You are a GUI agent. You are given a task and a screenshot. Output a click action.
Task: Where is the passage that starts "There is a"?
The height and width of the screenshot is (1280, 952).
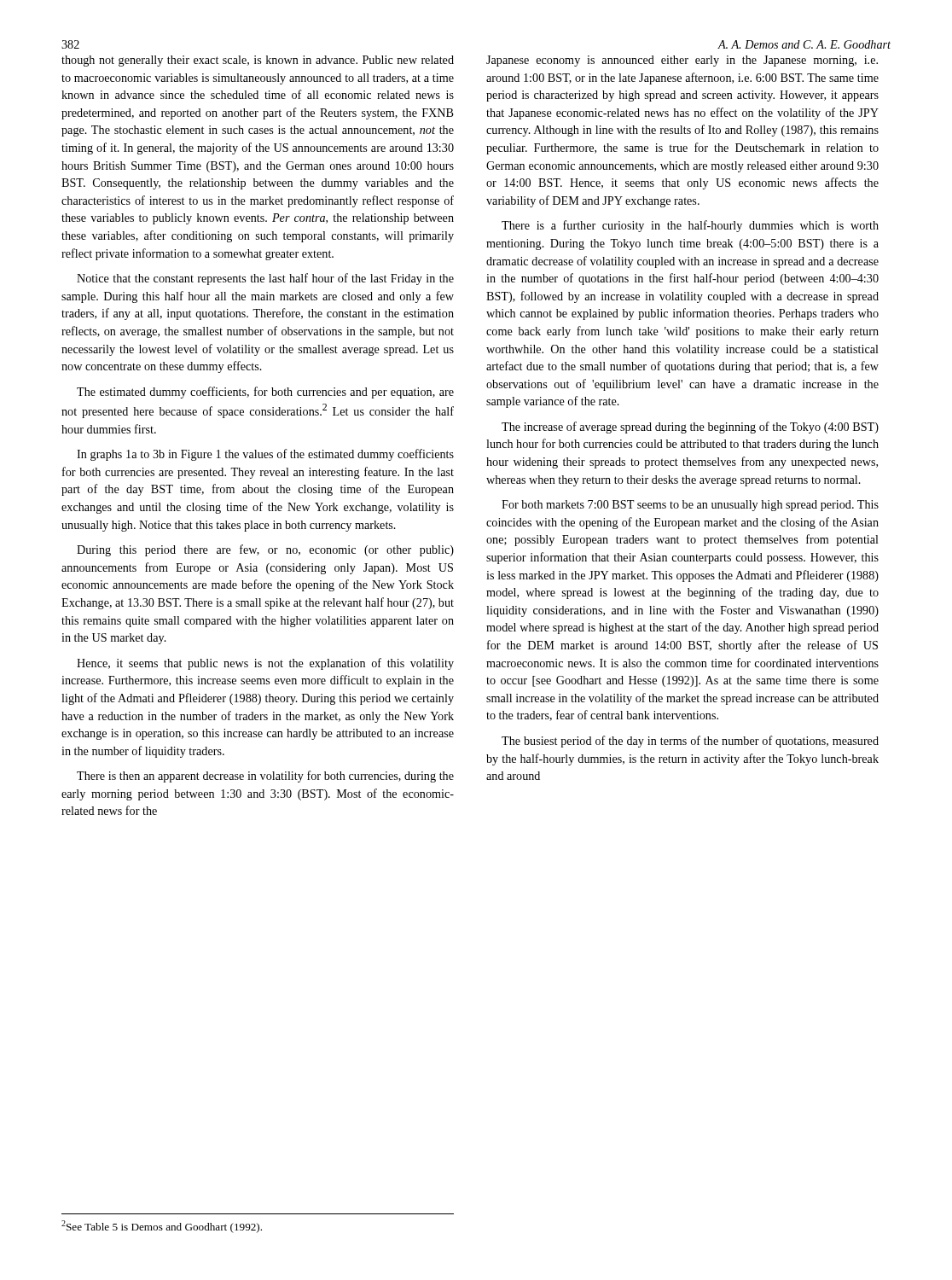pos(682,314)
